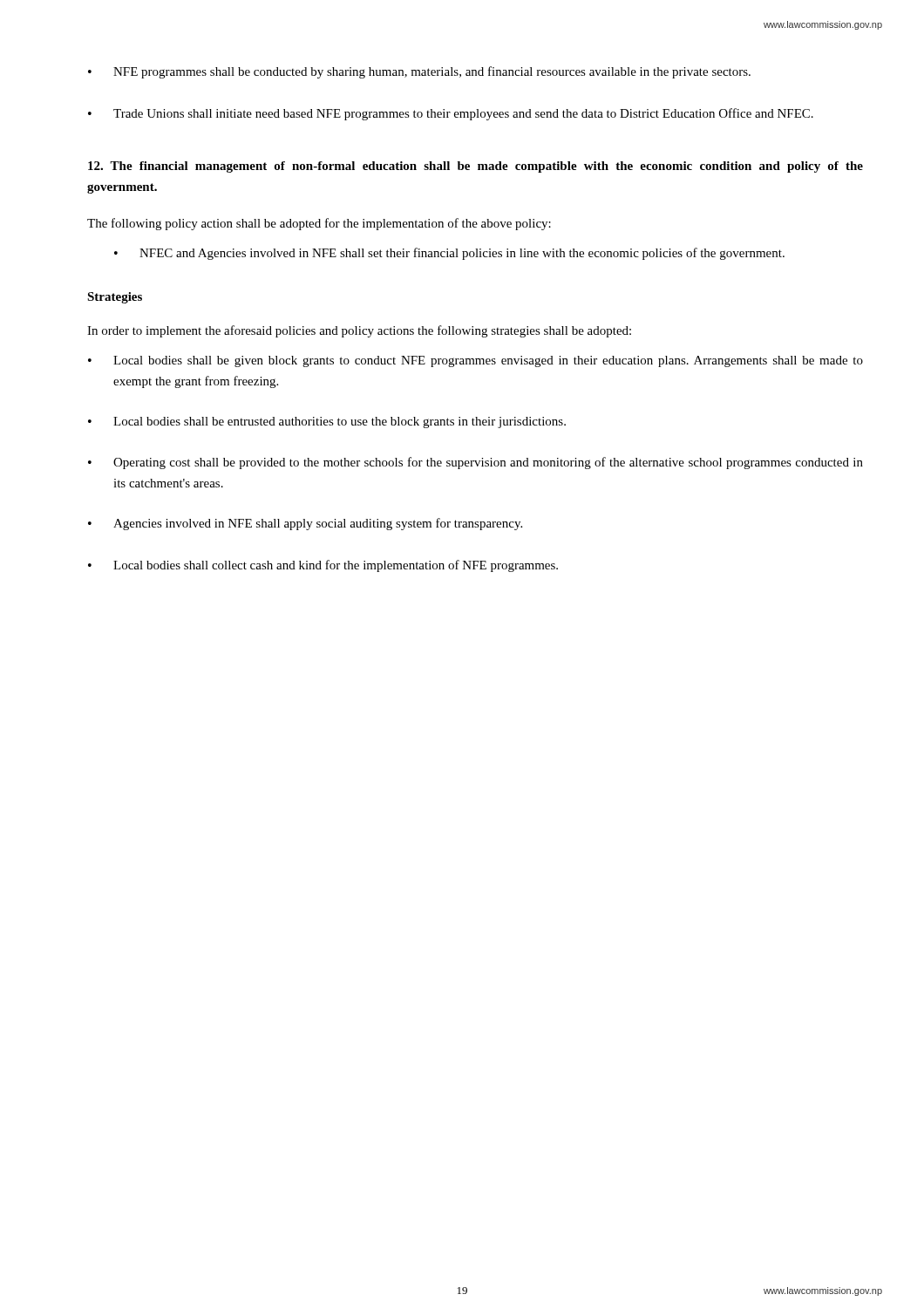Locate the list item that reads "• NFE programmes shall be"
The width and height of the screenshot is (924, 1308).
click(475, 72)
